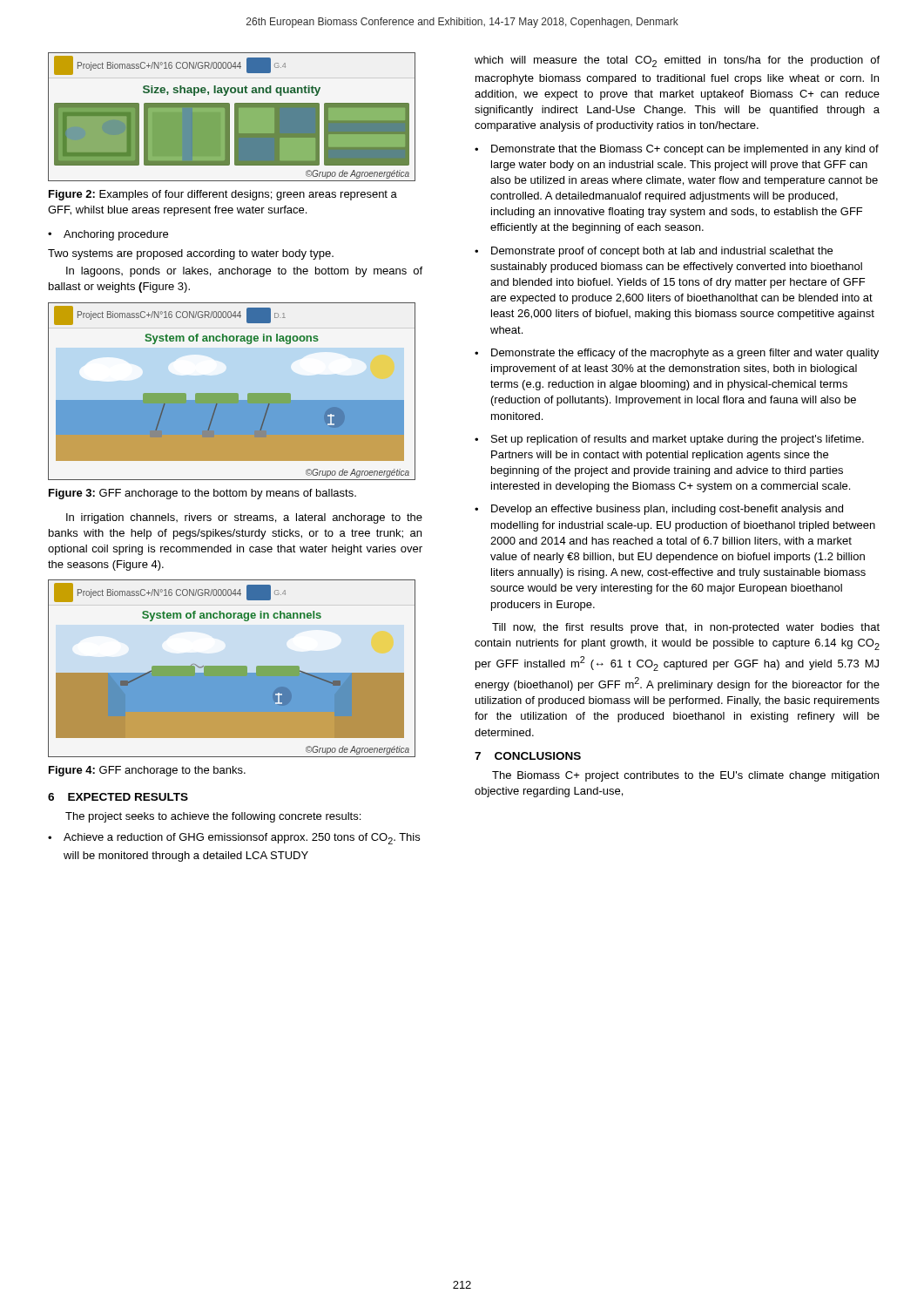Where is the caption that starts "Figure 2: Examples"?
924x1307 pixels.
pyautogui.click(x=222, y=202)
